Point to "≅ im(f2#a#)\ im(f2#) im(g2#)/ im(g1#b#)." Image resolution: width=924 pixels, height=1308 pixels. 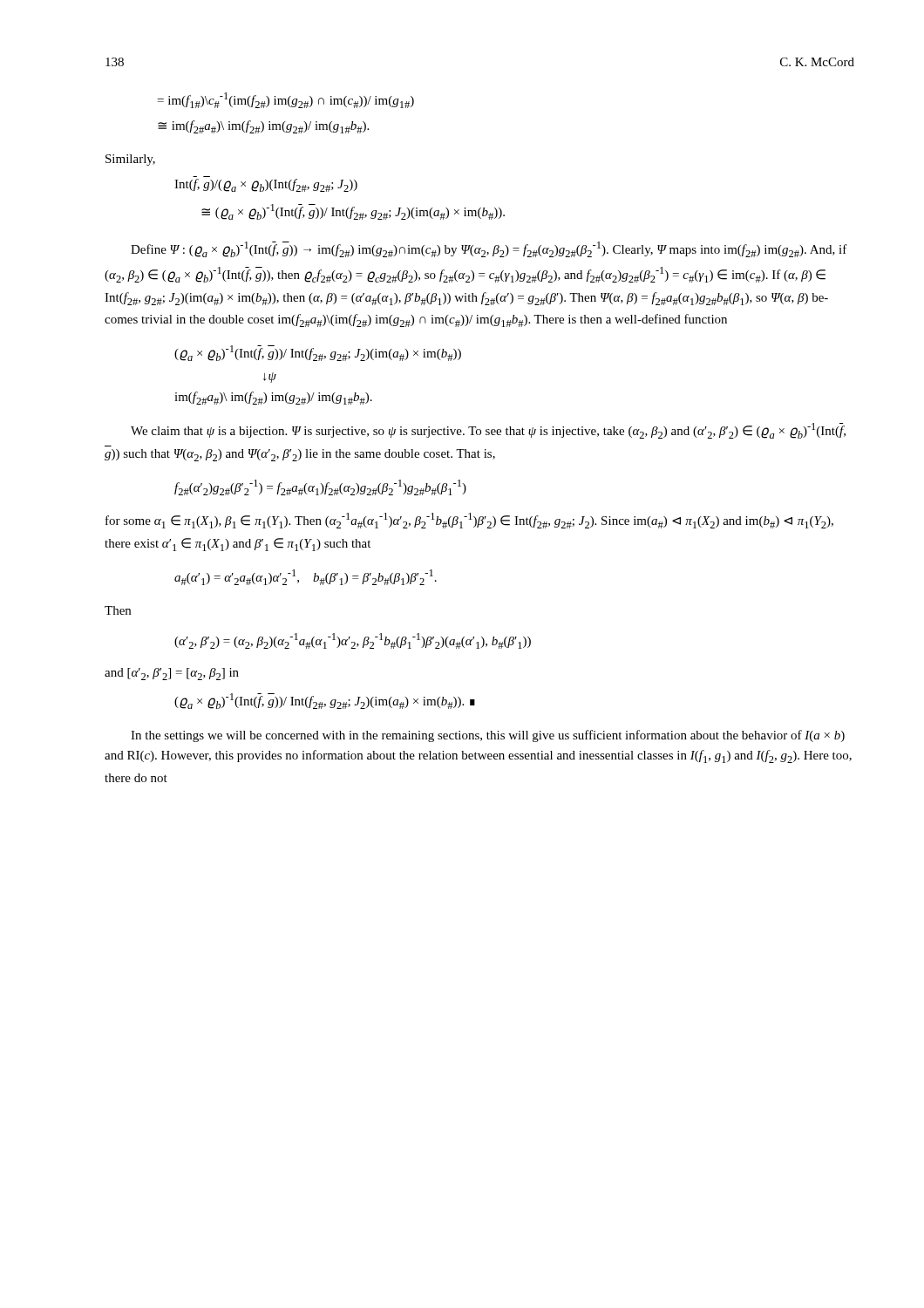[x=263, y=128]
